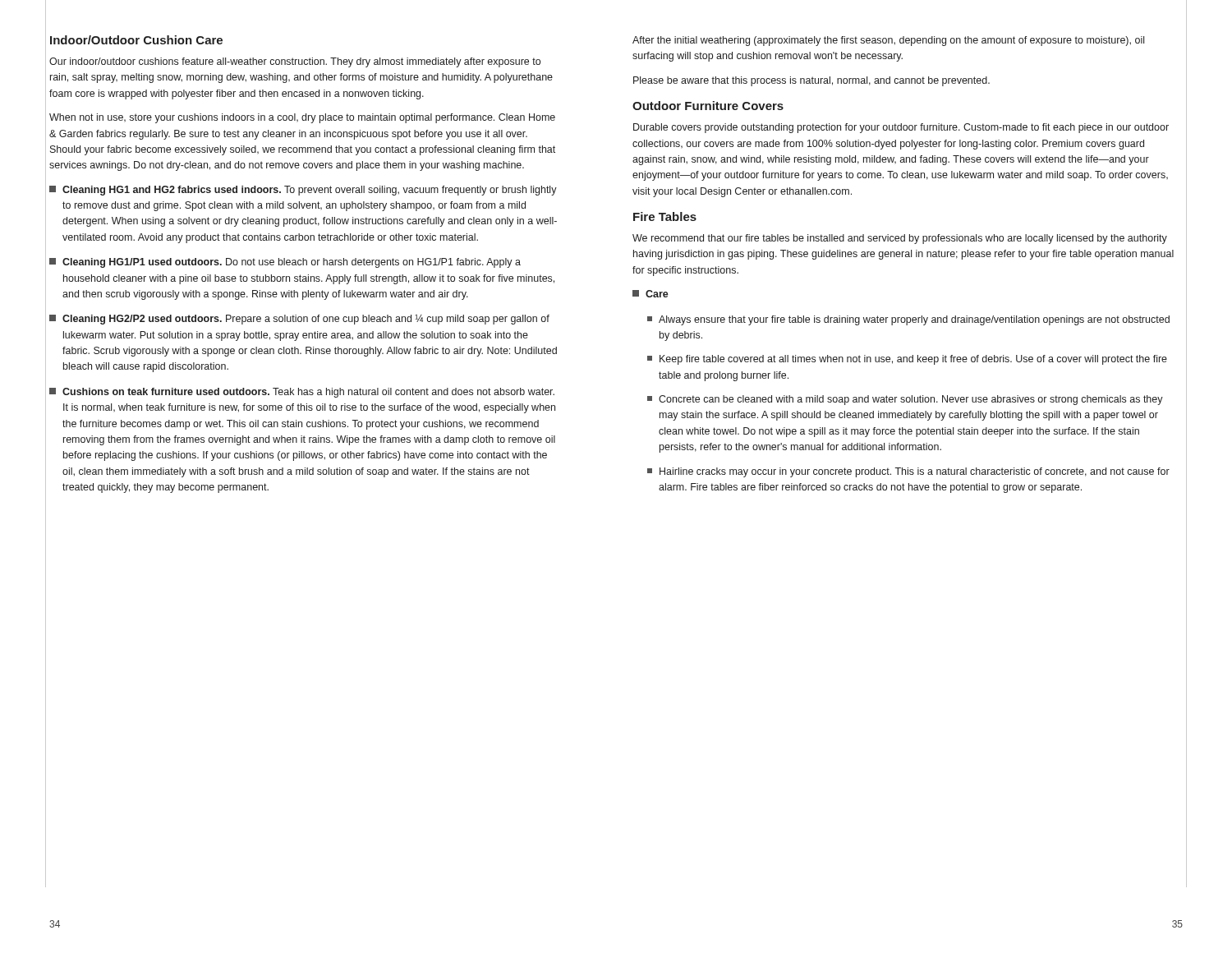The height and width of the screenshot is (953, 1232).
Task: Point to the passage starting "After the initial"
Action: [889, 48]
